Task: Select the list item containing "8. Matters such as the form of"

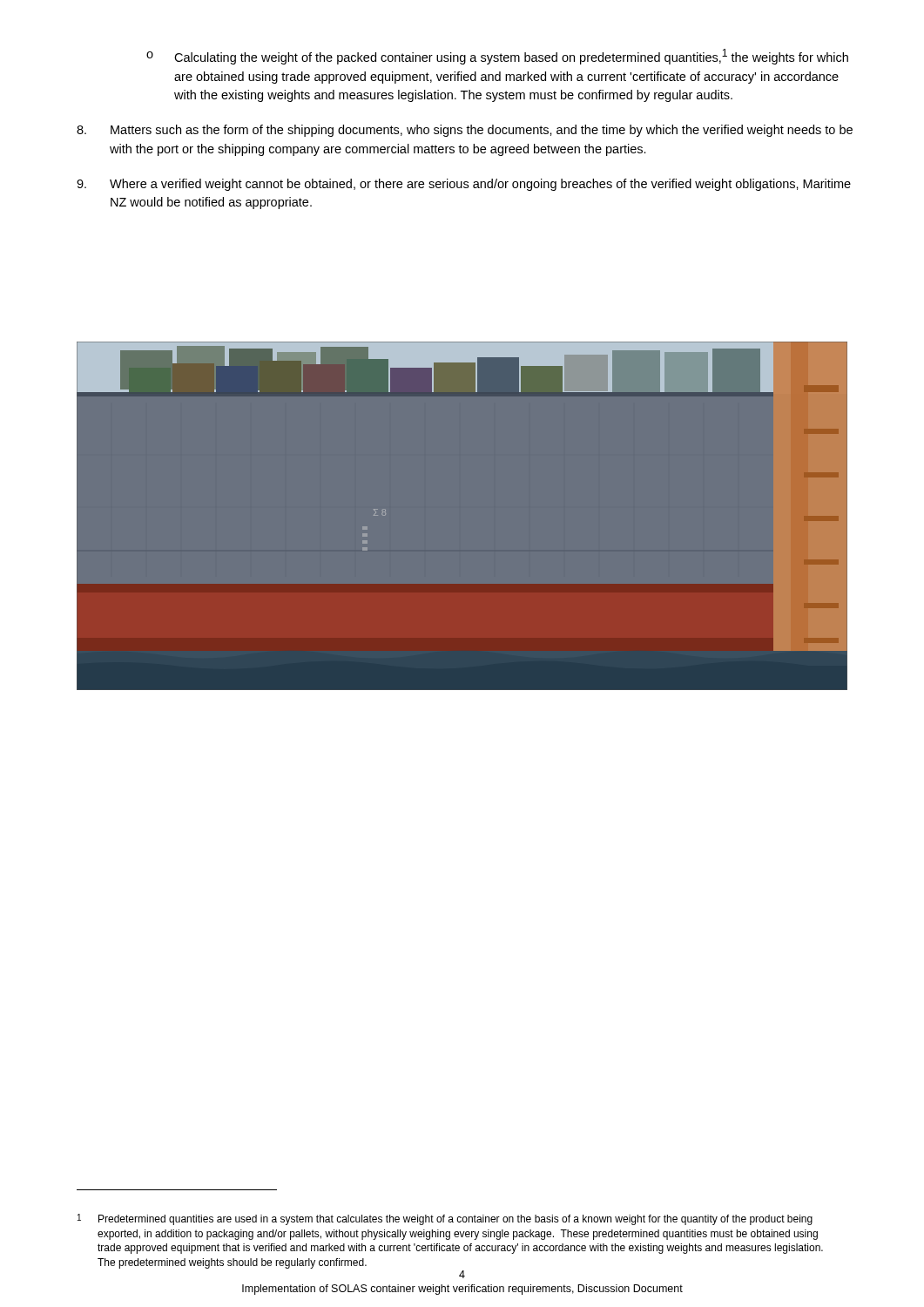Action: point(465,140)
